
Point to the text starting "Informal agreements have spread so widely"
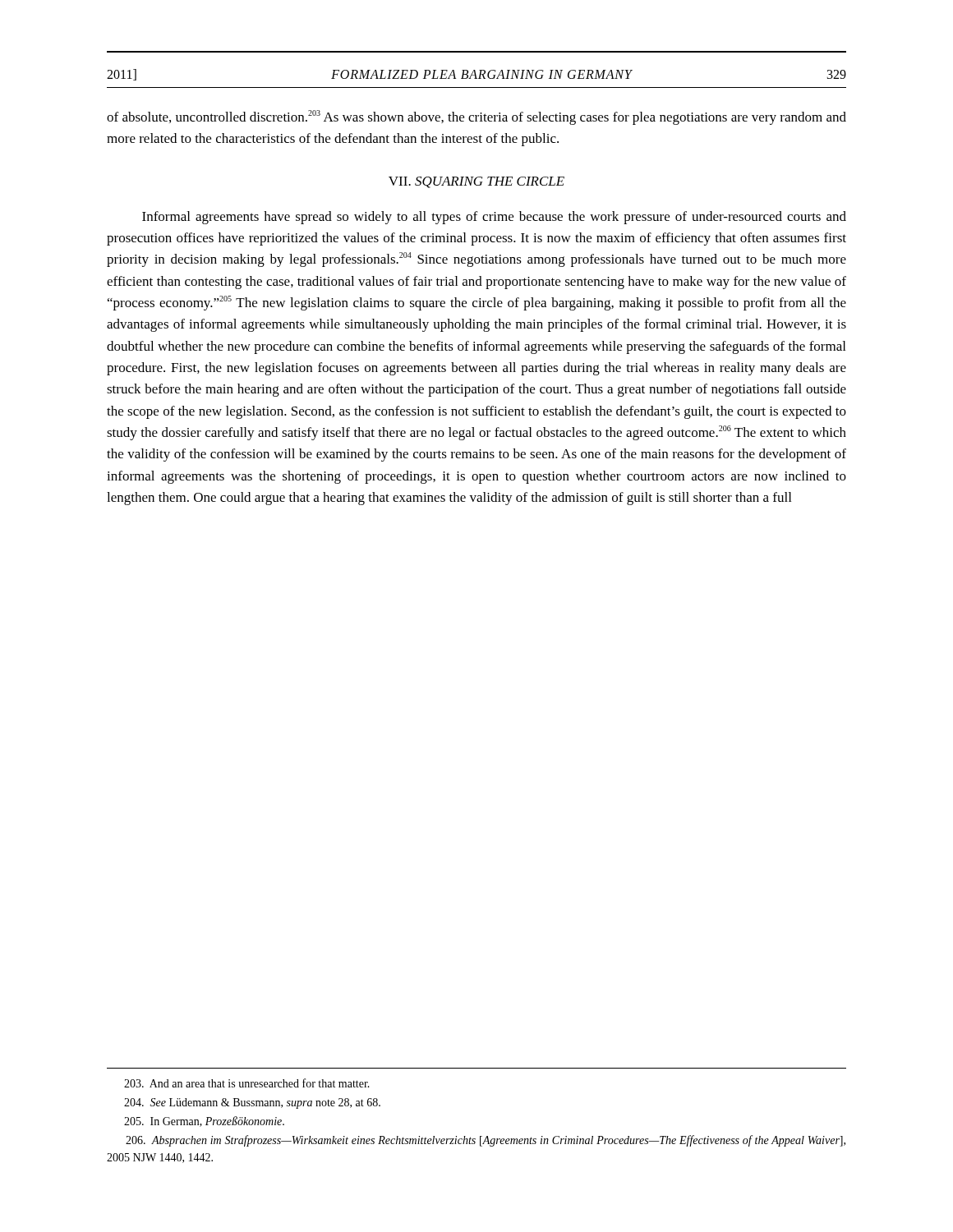[x=476, y=357]
